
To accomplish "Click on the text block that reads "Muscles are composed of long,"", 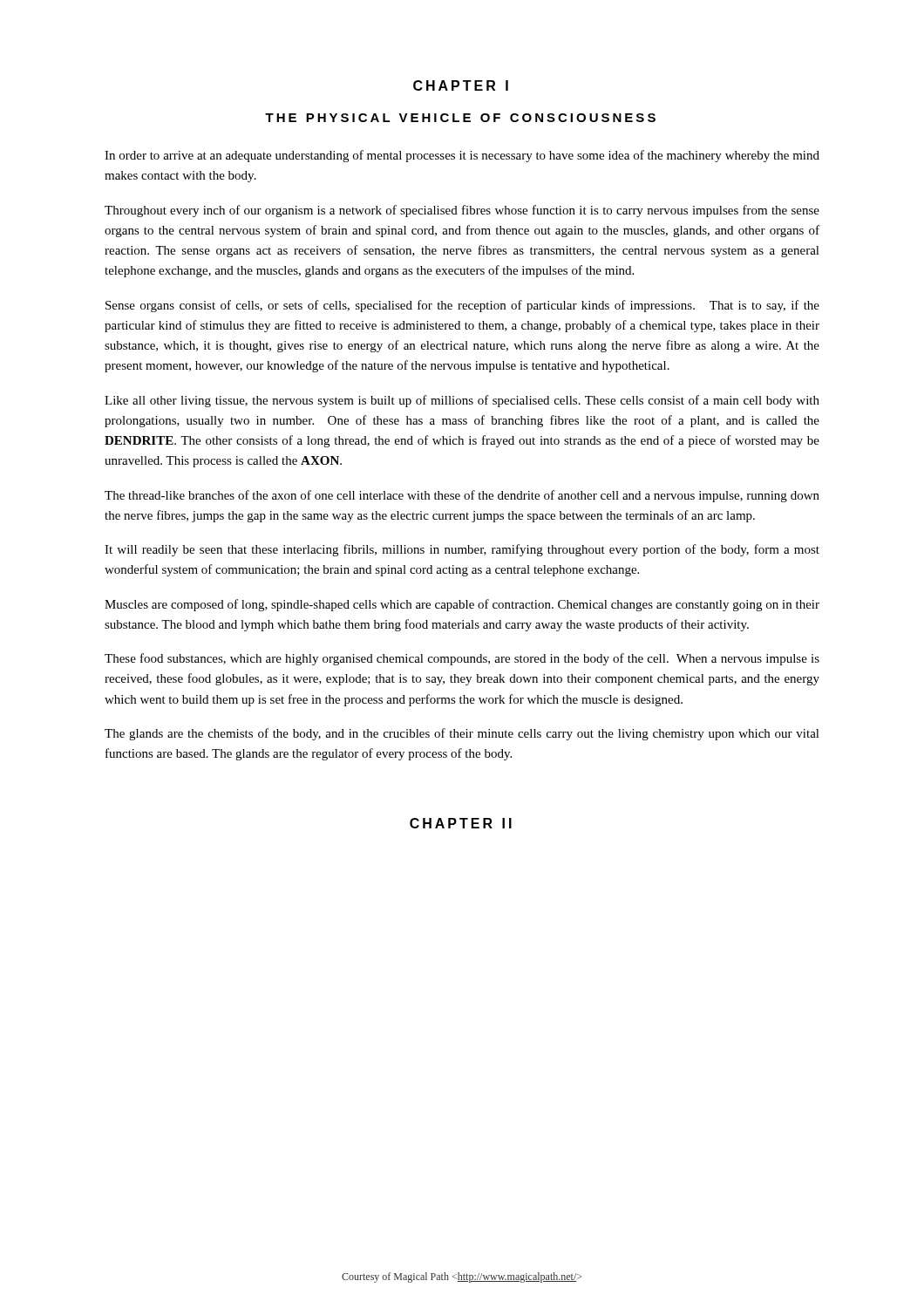I will pyautogui.click(x=462, y=614).
